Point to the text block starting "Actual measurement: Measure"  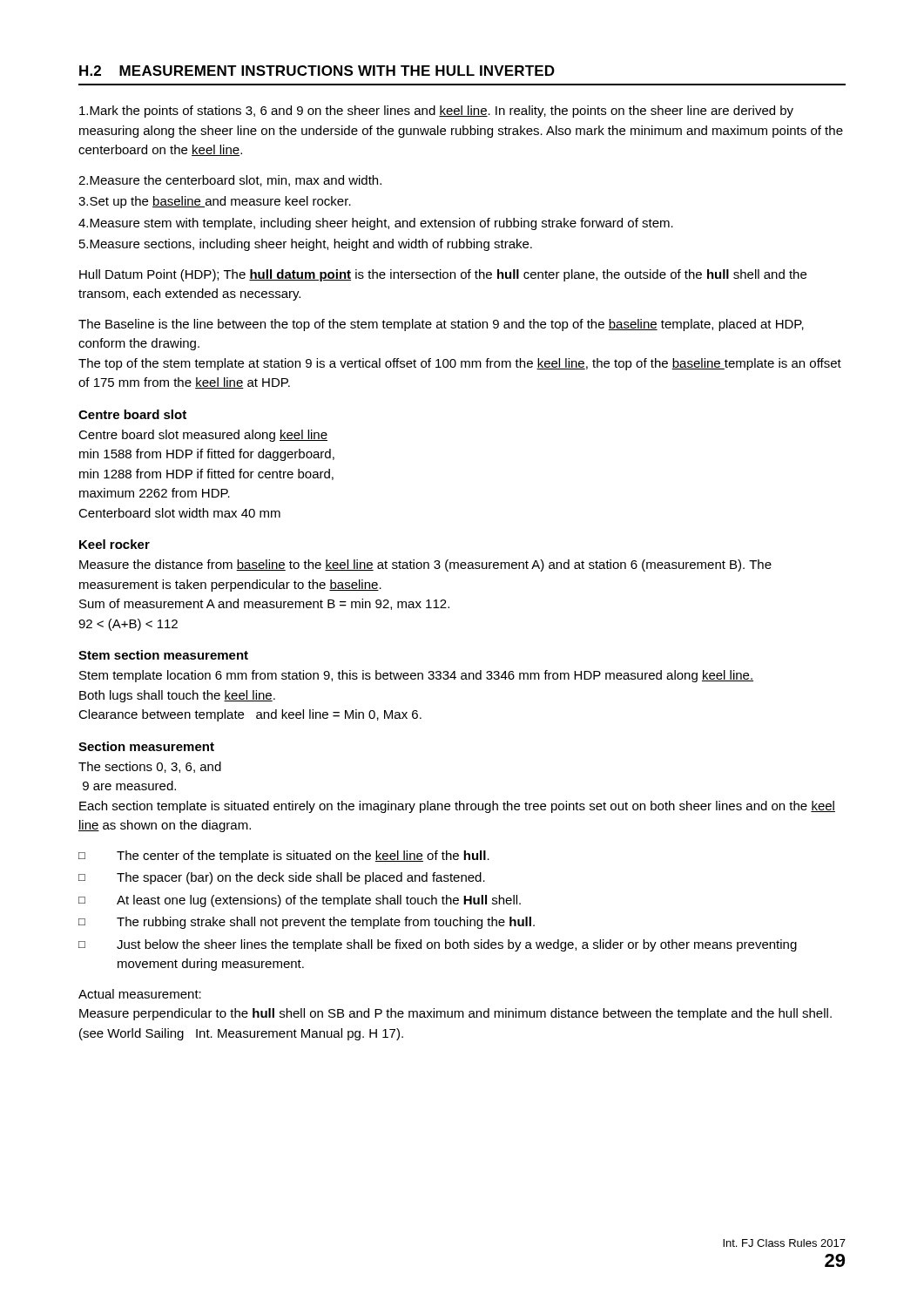(455, 1013)
